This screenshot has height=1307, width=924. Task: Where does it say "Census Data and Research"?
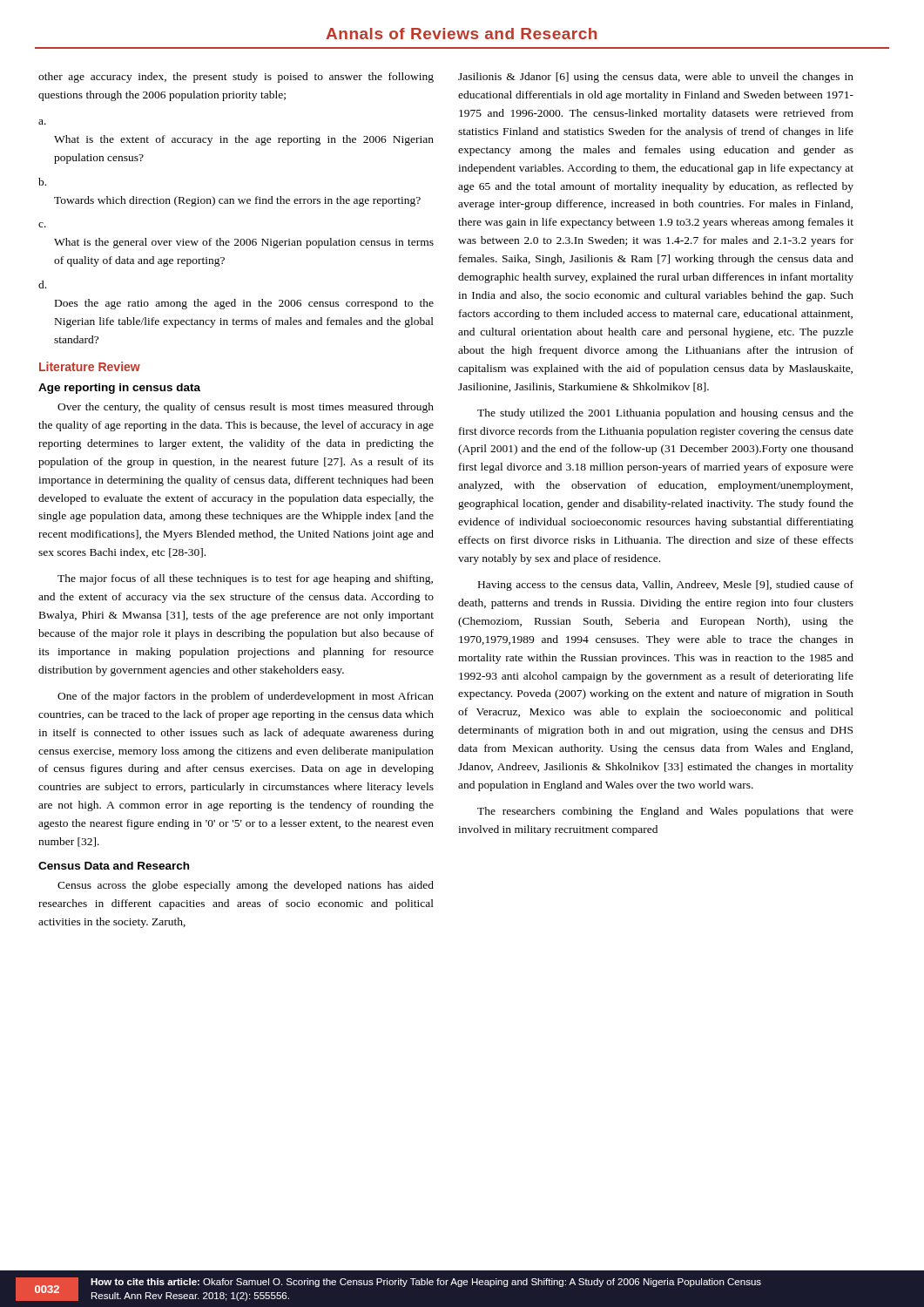pyautogui.click(x=114, y=866)
